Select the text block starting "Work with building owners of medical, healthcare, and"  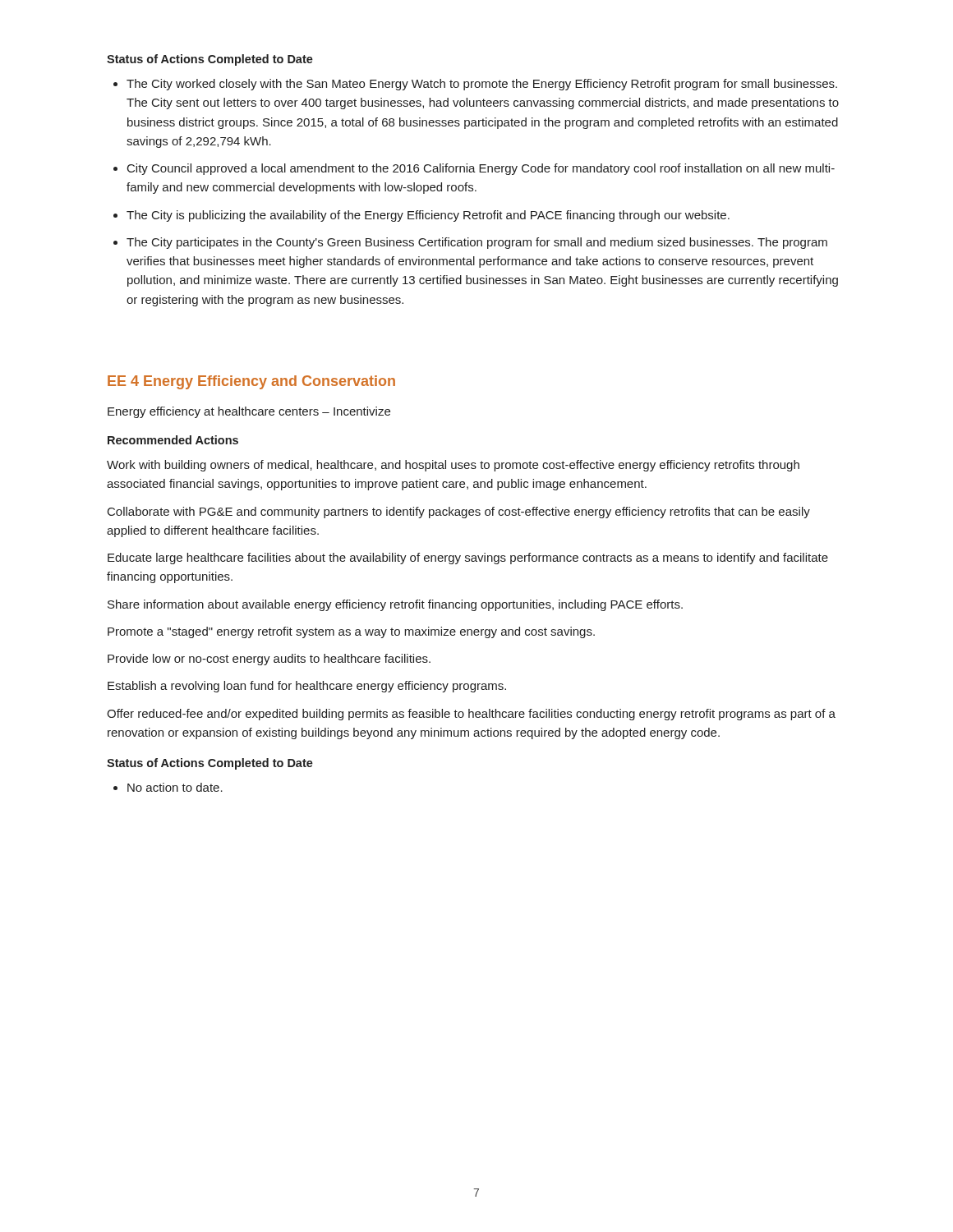coord(453,474)
